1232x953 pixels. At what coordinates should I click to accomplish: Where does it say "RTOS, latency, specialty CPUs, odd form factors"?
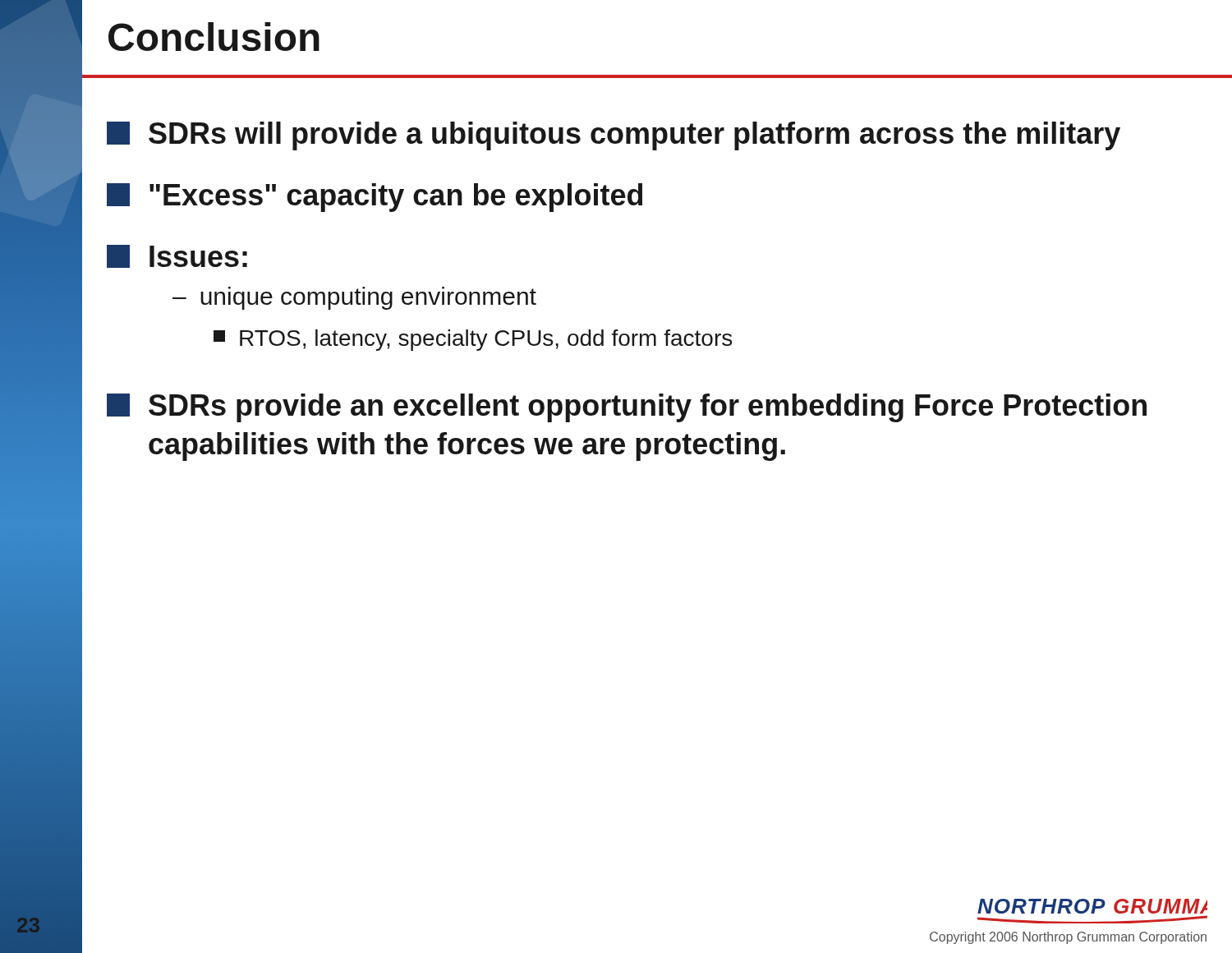pyautogui.click(x=473, y=339)
